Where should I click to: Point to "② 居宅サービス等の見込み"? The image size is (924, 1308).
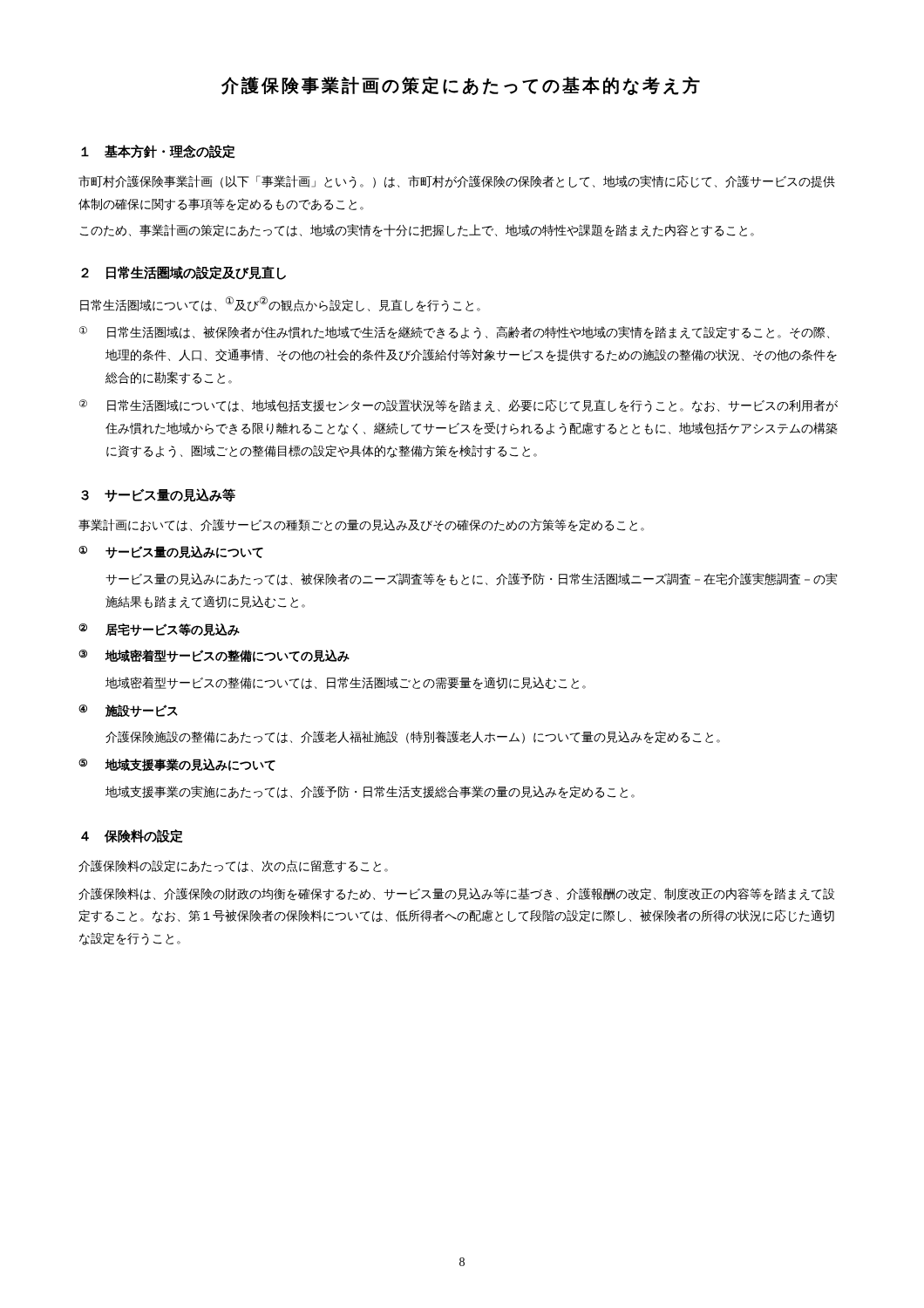pos(159,631)
